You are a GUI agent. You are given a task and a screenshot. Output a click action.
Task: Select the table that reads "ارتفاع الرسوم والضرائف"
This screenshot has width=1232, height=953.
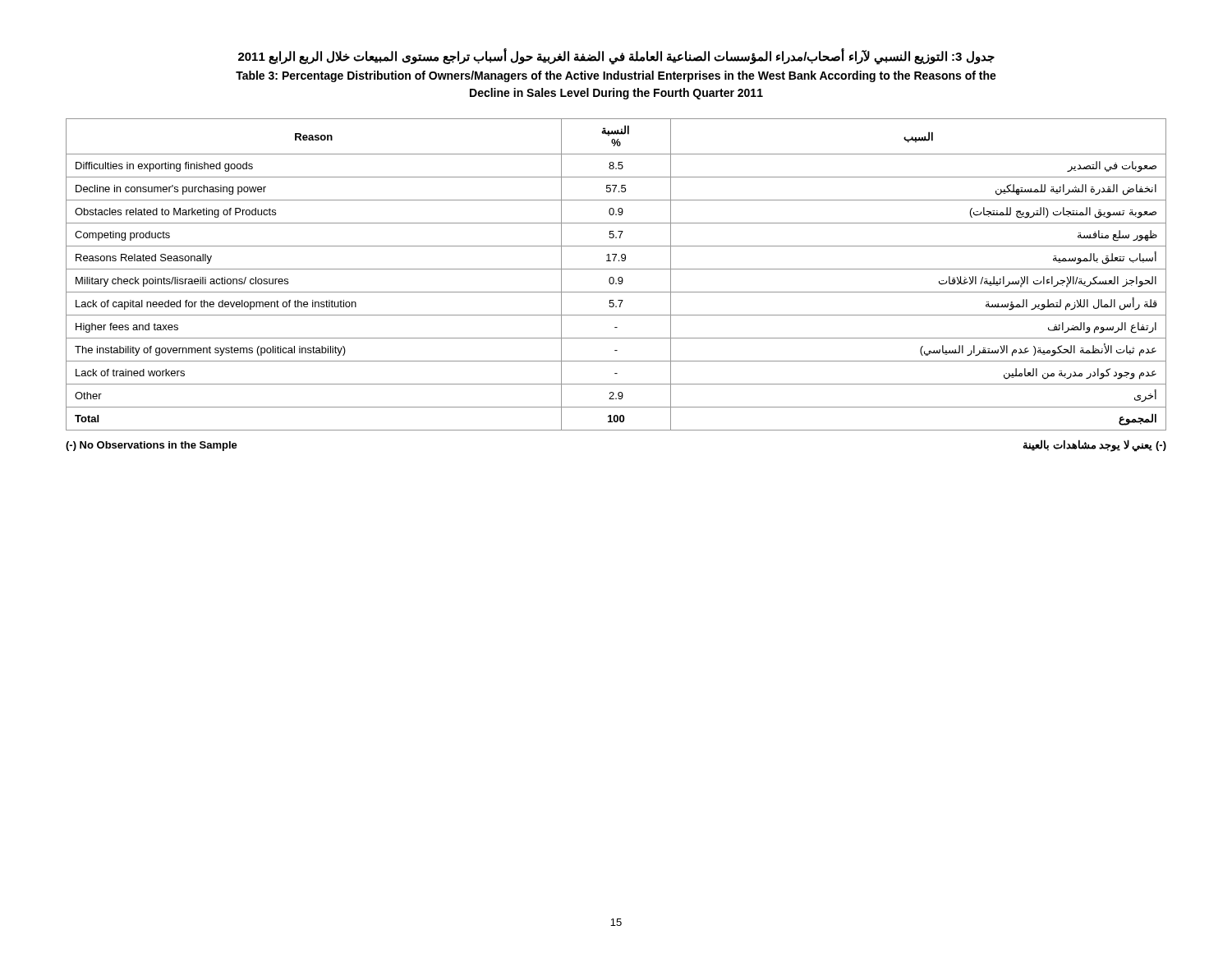tap(616, 274)
